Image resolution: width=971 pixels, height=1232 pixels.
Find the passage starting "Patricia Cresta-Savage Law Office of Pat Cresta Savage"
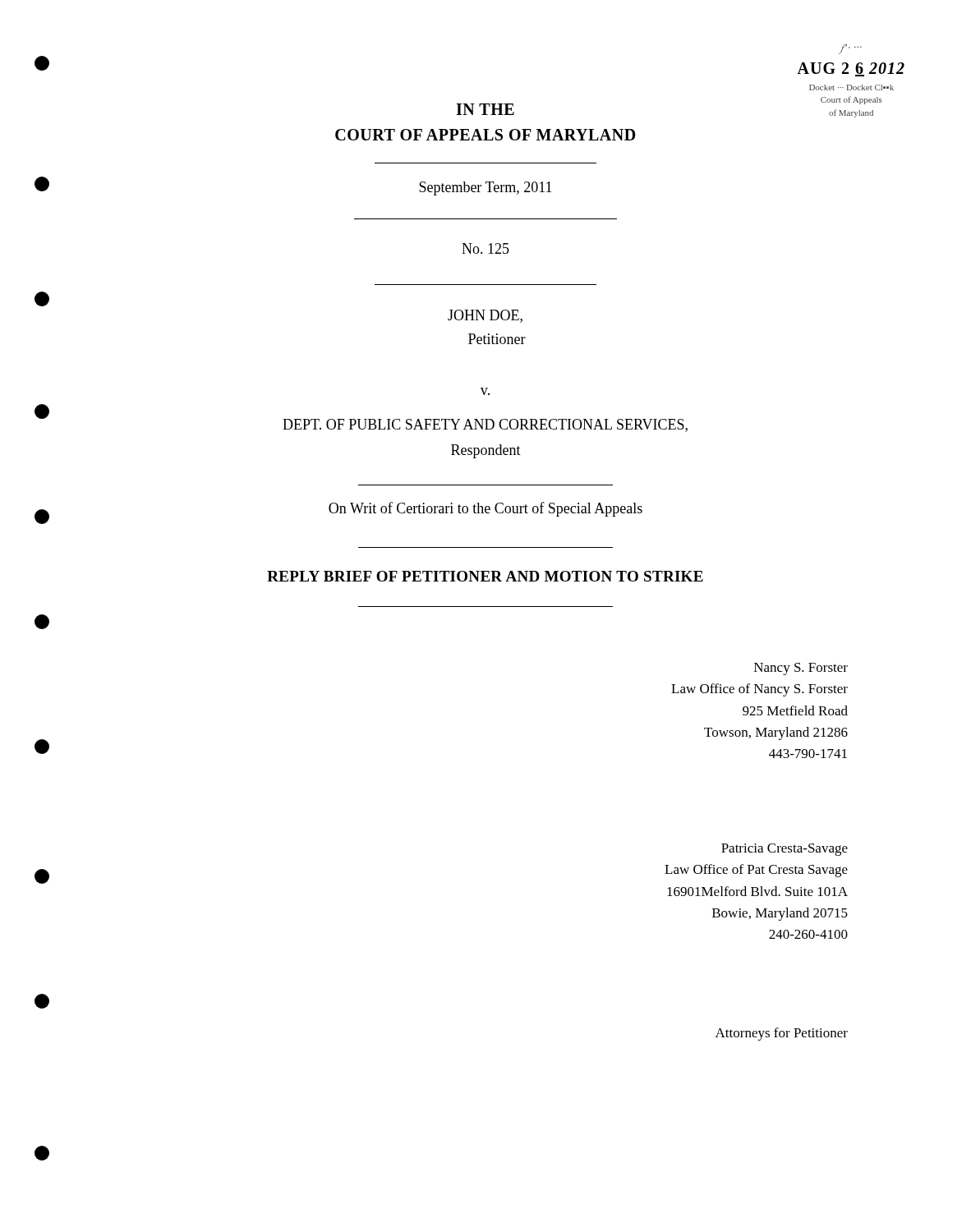(x=756, y=891)
